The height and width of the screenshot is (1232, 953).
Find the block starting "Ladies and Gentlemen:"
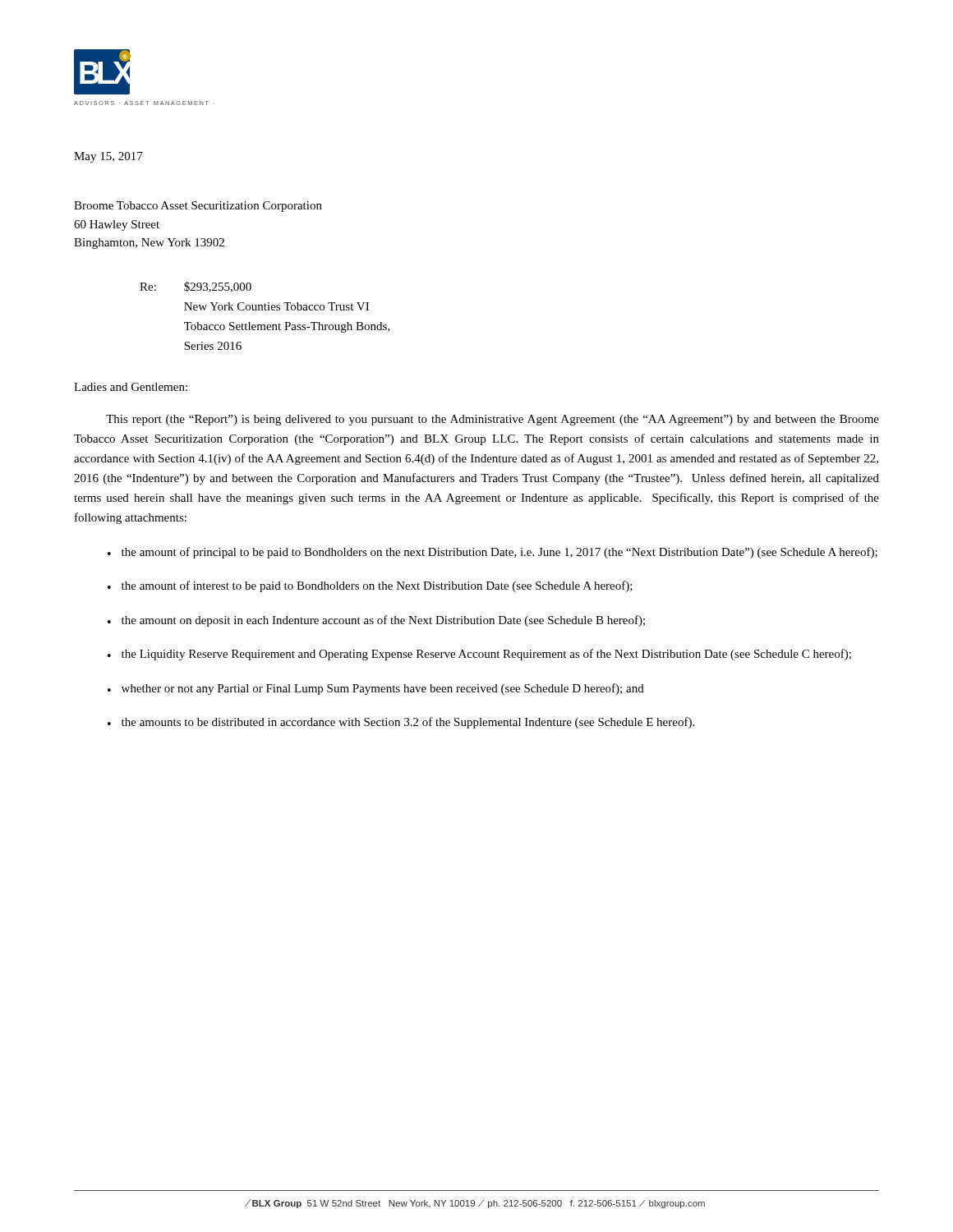point(131,386)
